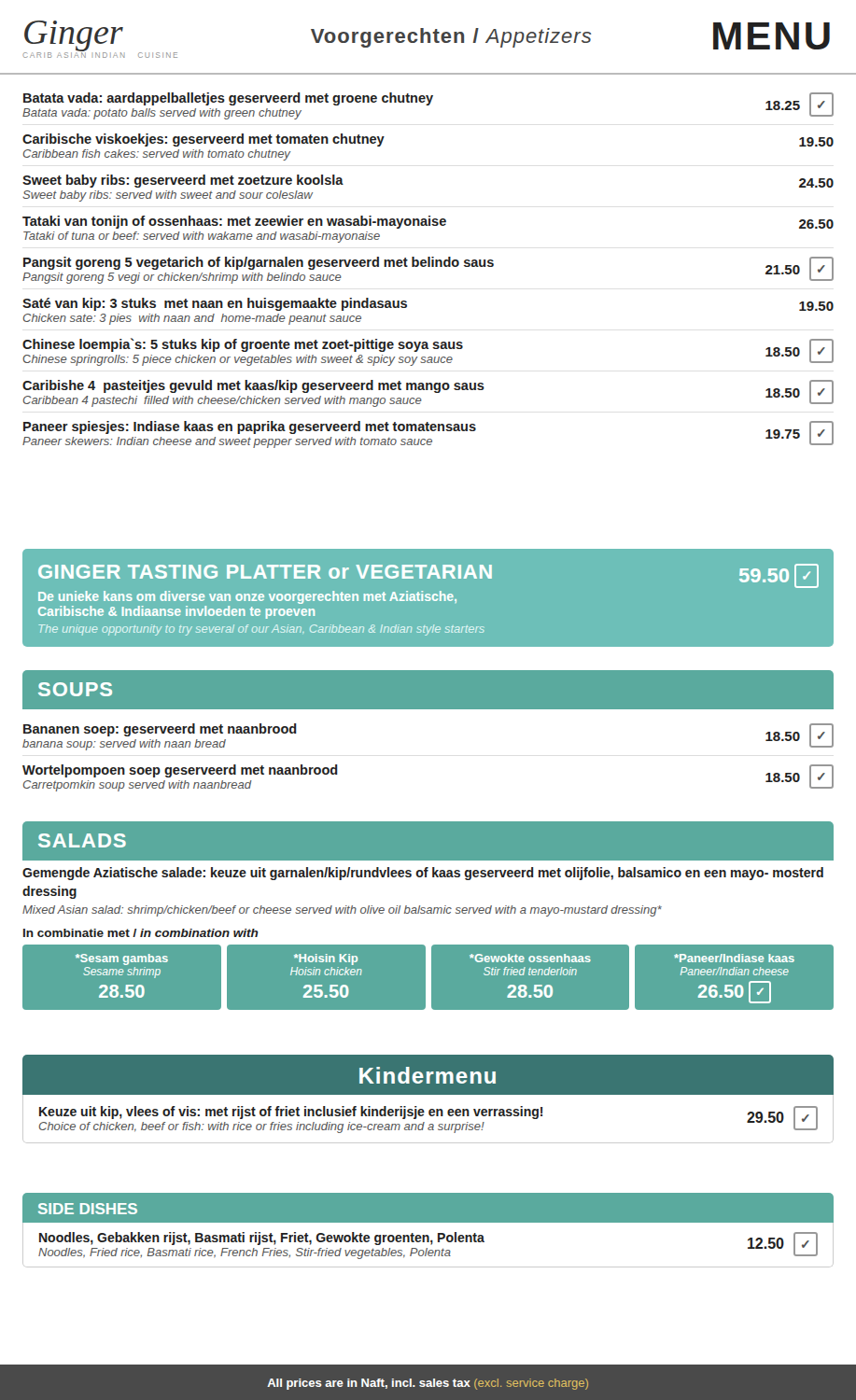
Task: Find the list item that says "Caribische viskoekjes: geserveerd met tomaten"
Action: [199, 140]
